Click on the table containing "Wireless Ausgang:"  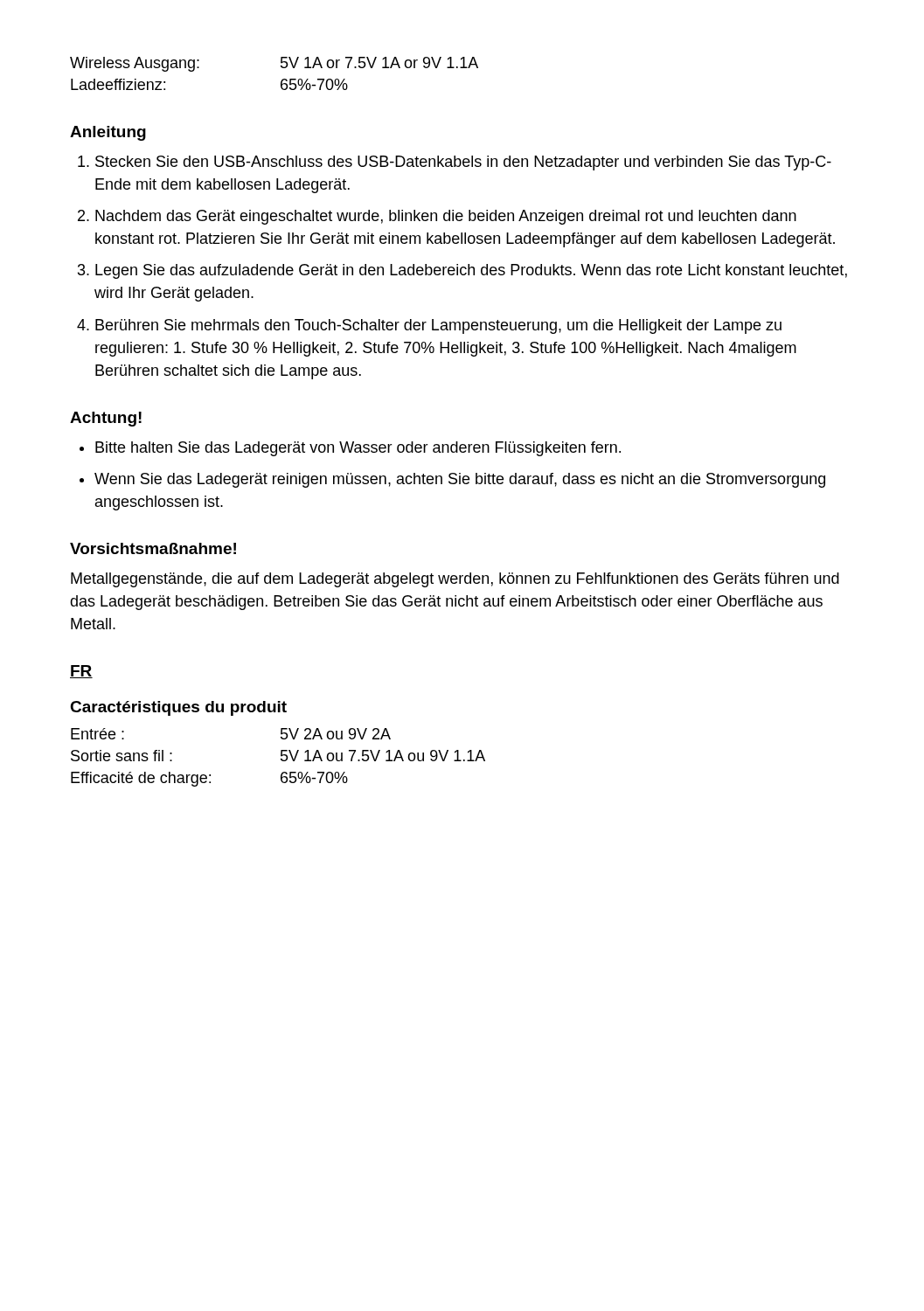tap(462, 74)
